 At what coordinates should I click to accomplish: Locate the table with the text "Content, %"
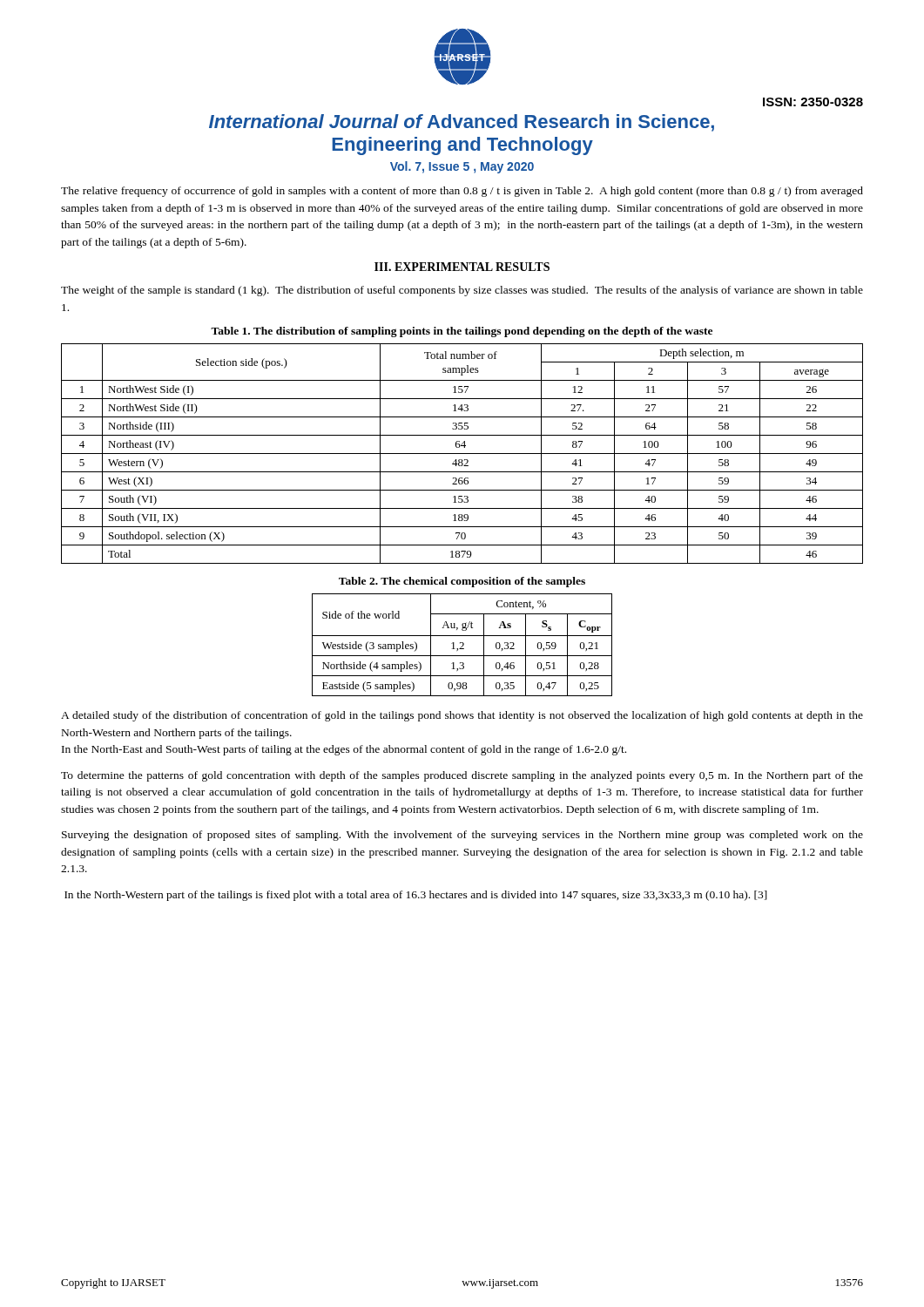click(x=462, y=645)
